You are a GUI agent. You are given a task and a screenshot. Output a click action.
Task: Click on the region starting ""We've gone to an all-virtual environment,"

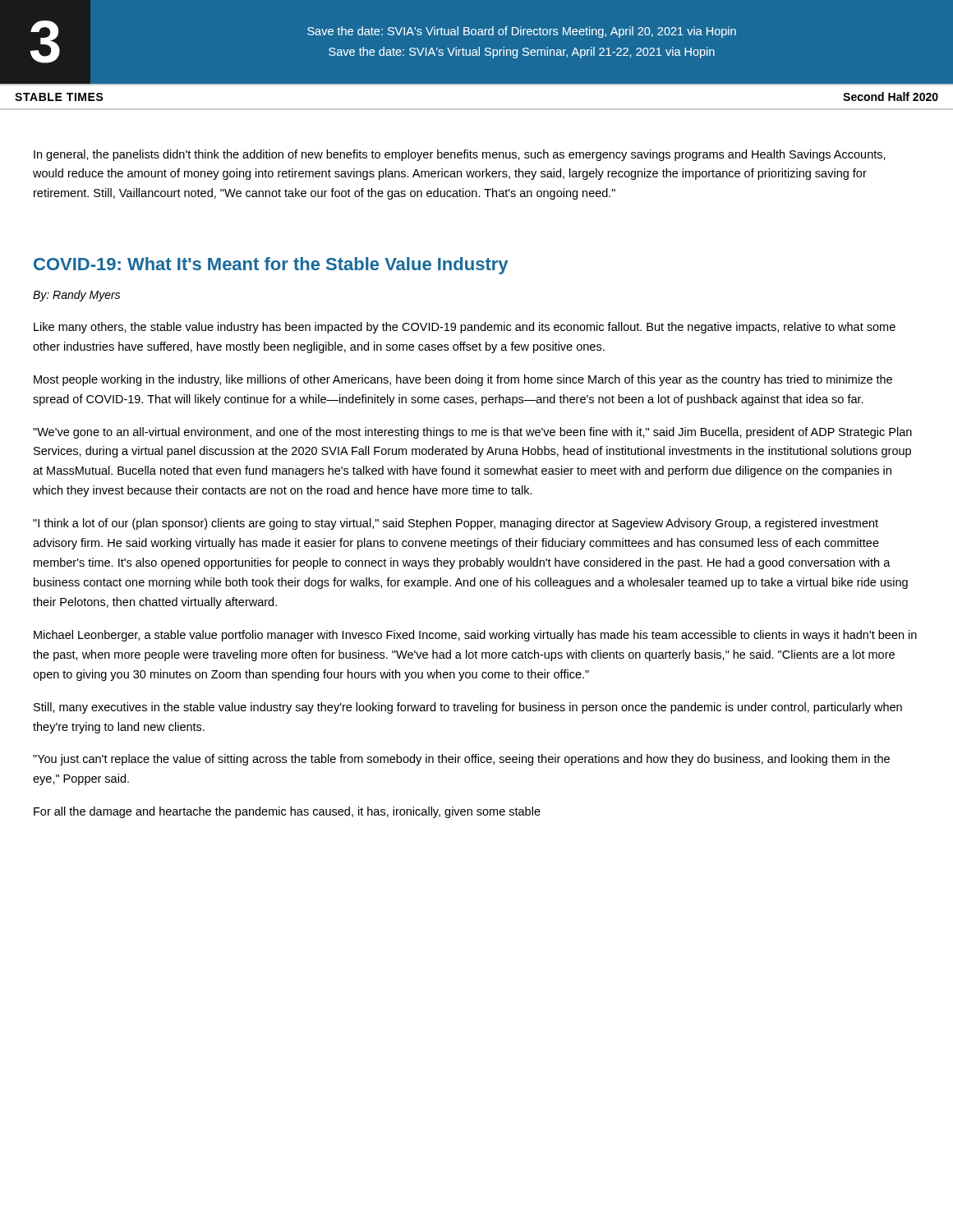click(476, 462)
